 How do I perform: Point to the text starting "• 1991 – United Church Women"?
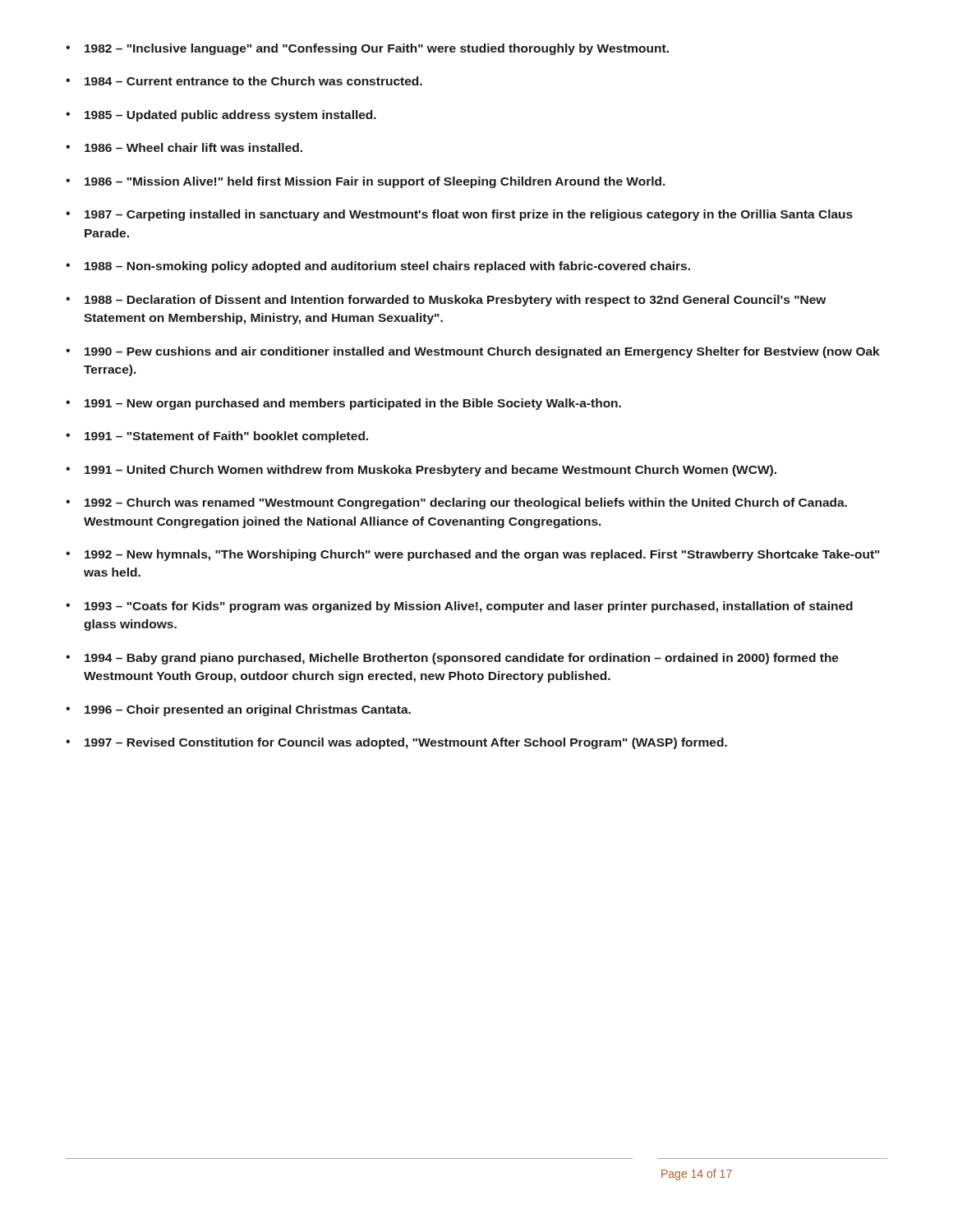click(421, 470)
